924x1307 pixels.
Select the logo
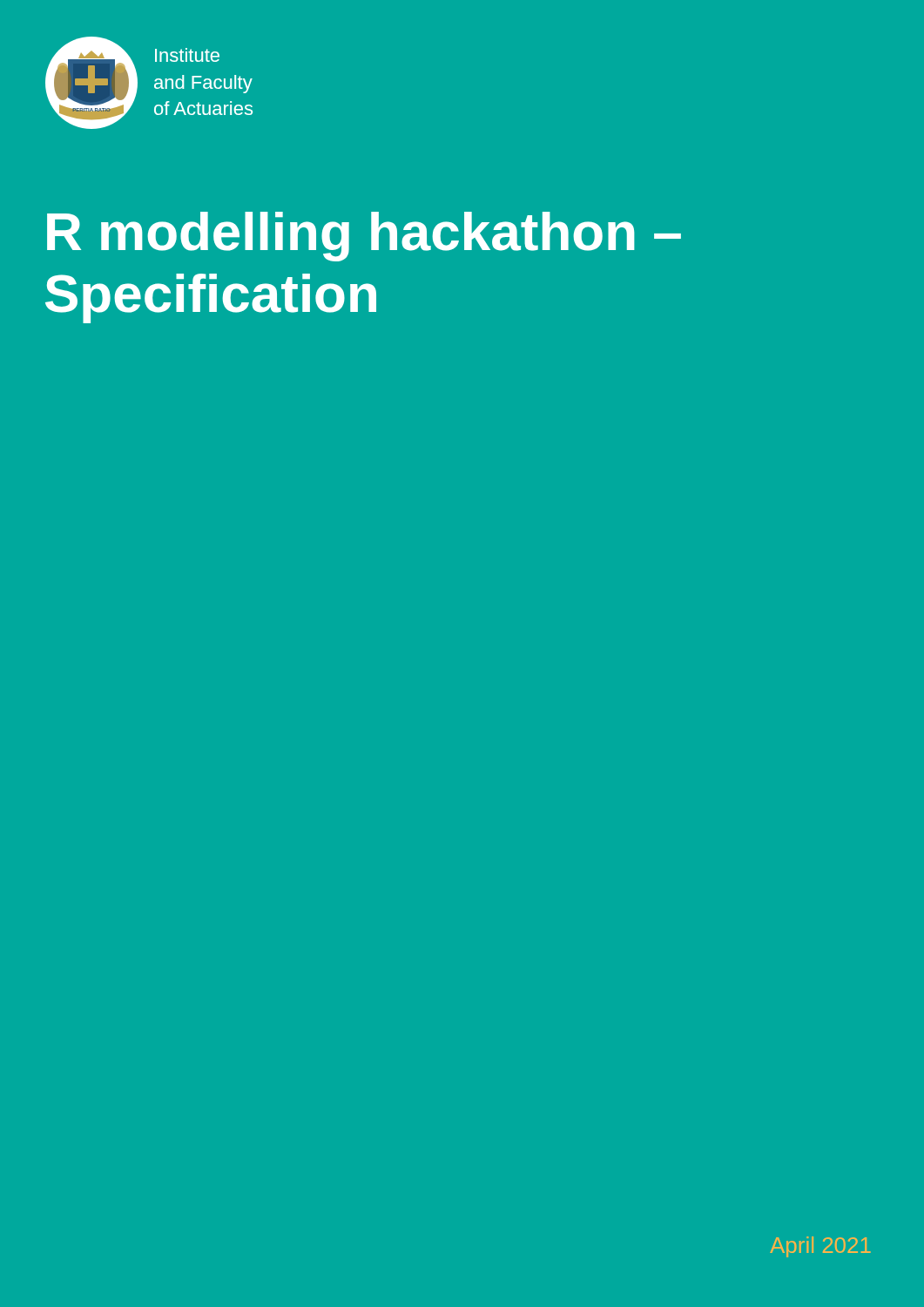pyautogui.click(x=91, y=83)
